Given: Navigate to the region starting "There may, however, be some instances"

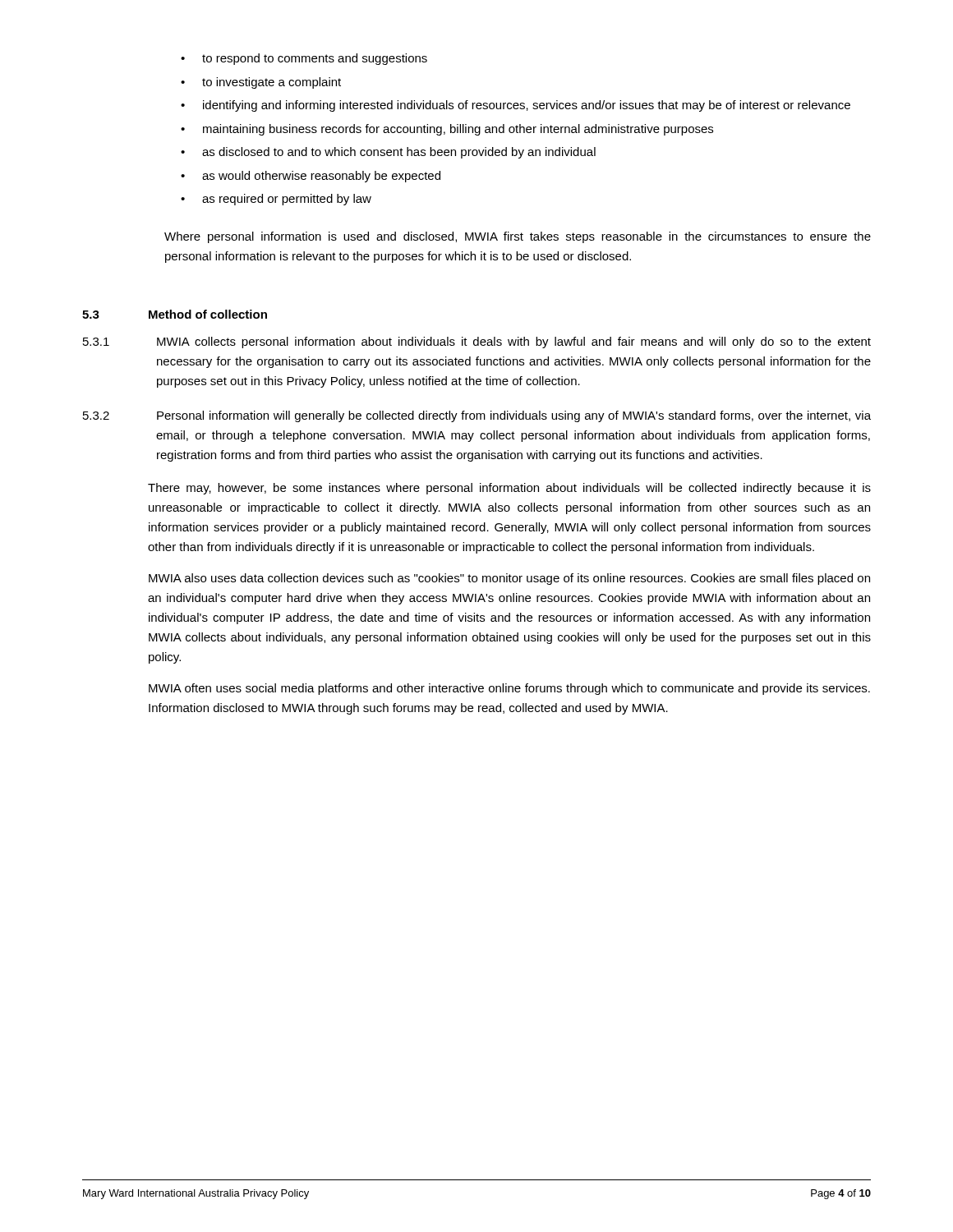Looking at the screenshot, I should click(x=509, y=517).
